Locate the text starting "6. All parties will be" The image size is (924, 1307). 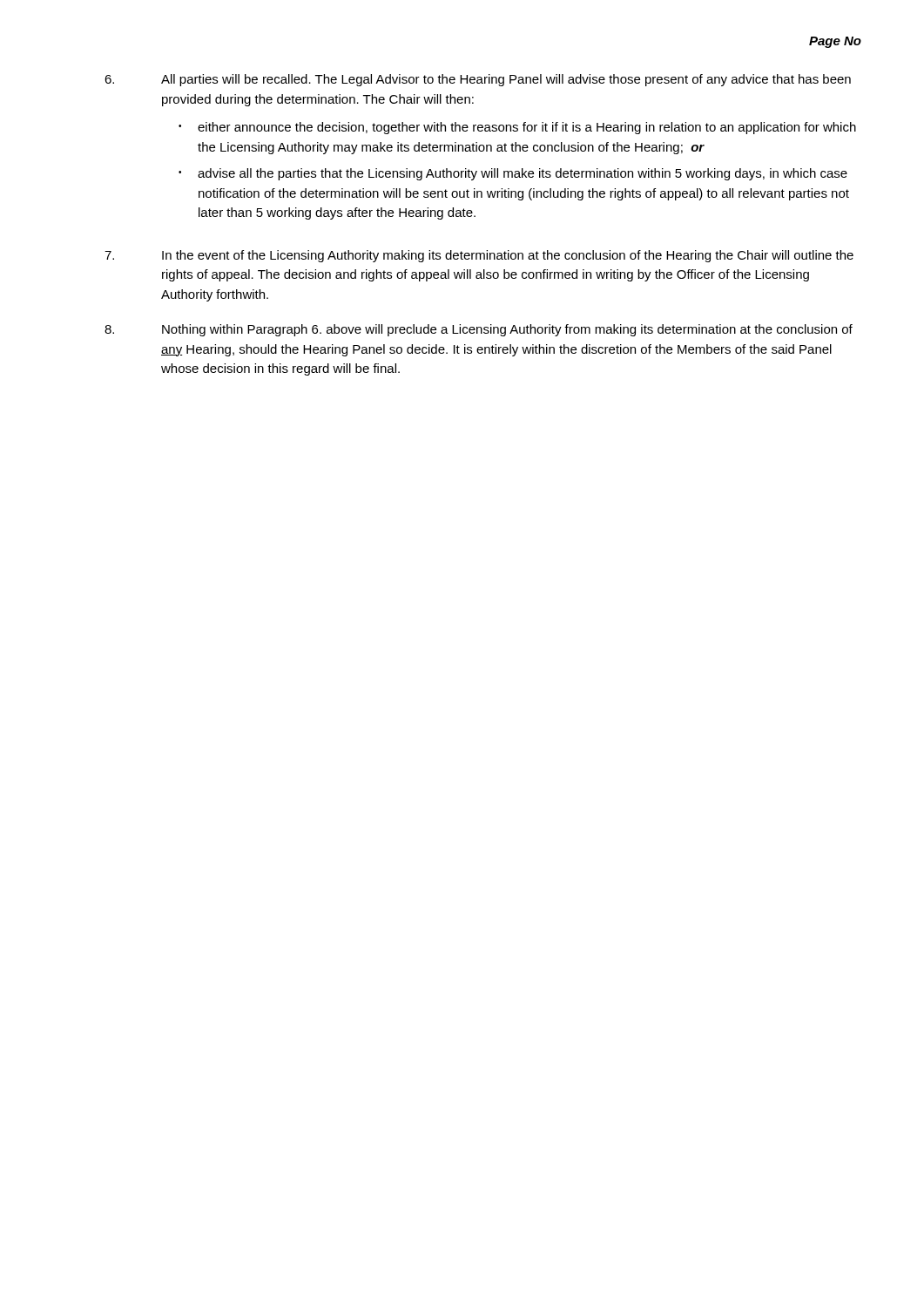(x=483, y=150)
